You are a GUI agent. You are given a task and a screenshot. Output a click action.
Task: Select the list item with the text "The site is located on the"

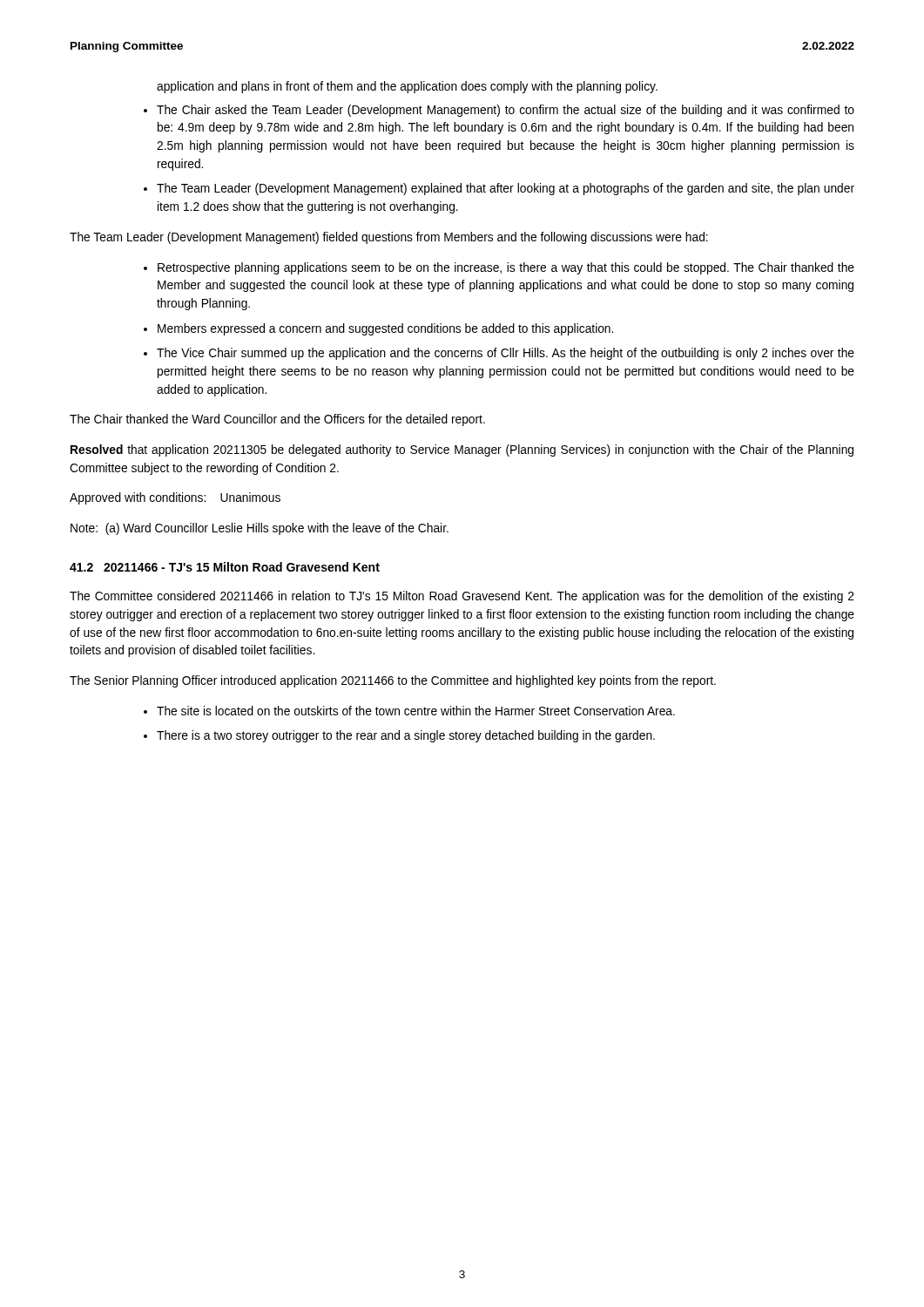(x=416, y=711)
